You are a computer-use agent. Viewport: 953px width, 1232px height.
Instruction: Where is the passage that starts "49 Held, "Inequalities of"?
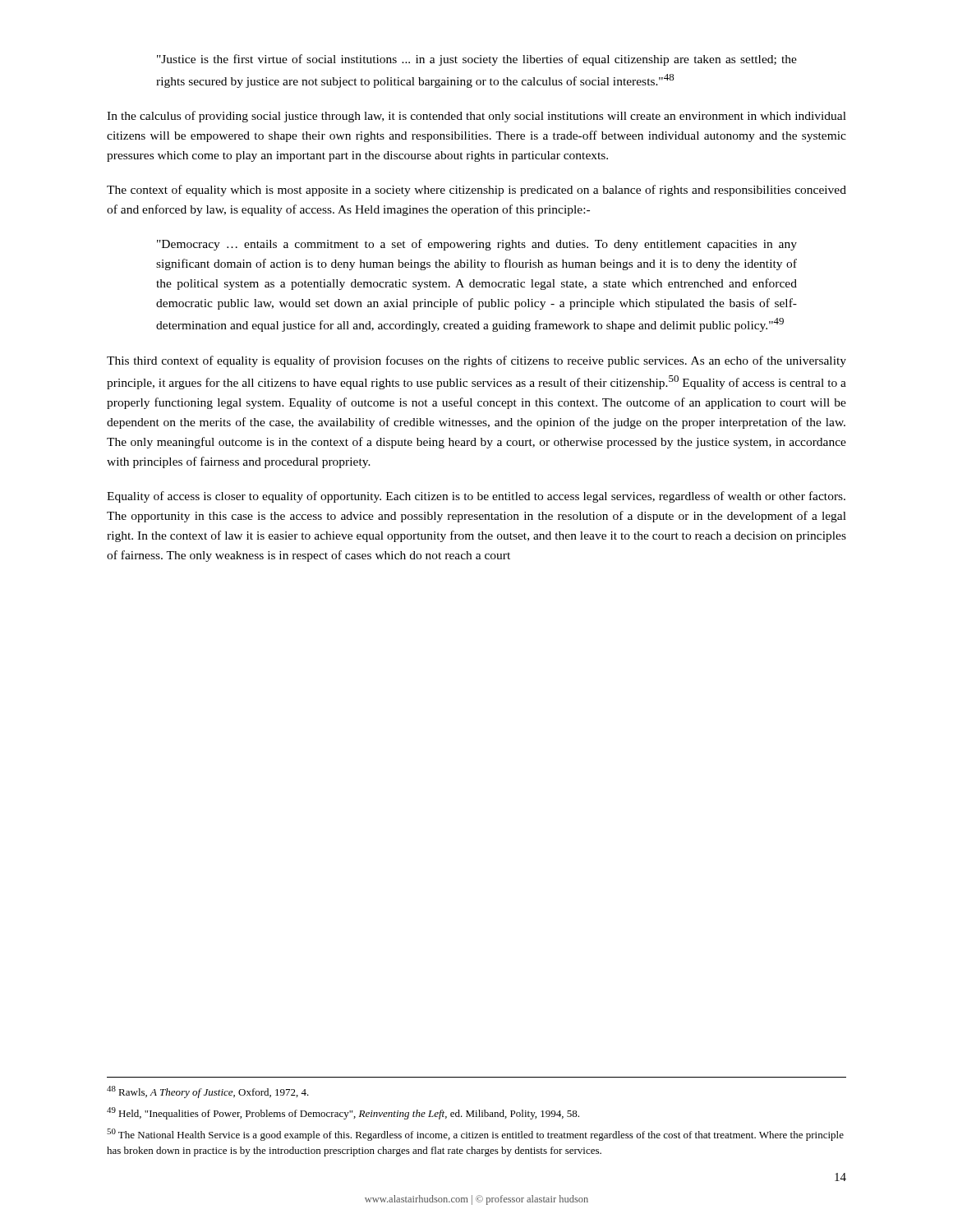click(343, 1112)
